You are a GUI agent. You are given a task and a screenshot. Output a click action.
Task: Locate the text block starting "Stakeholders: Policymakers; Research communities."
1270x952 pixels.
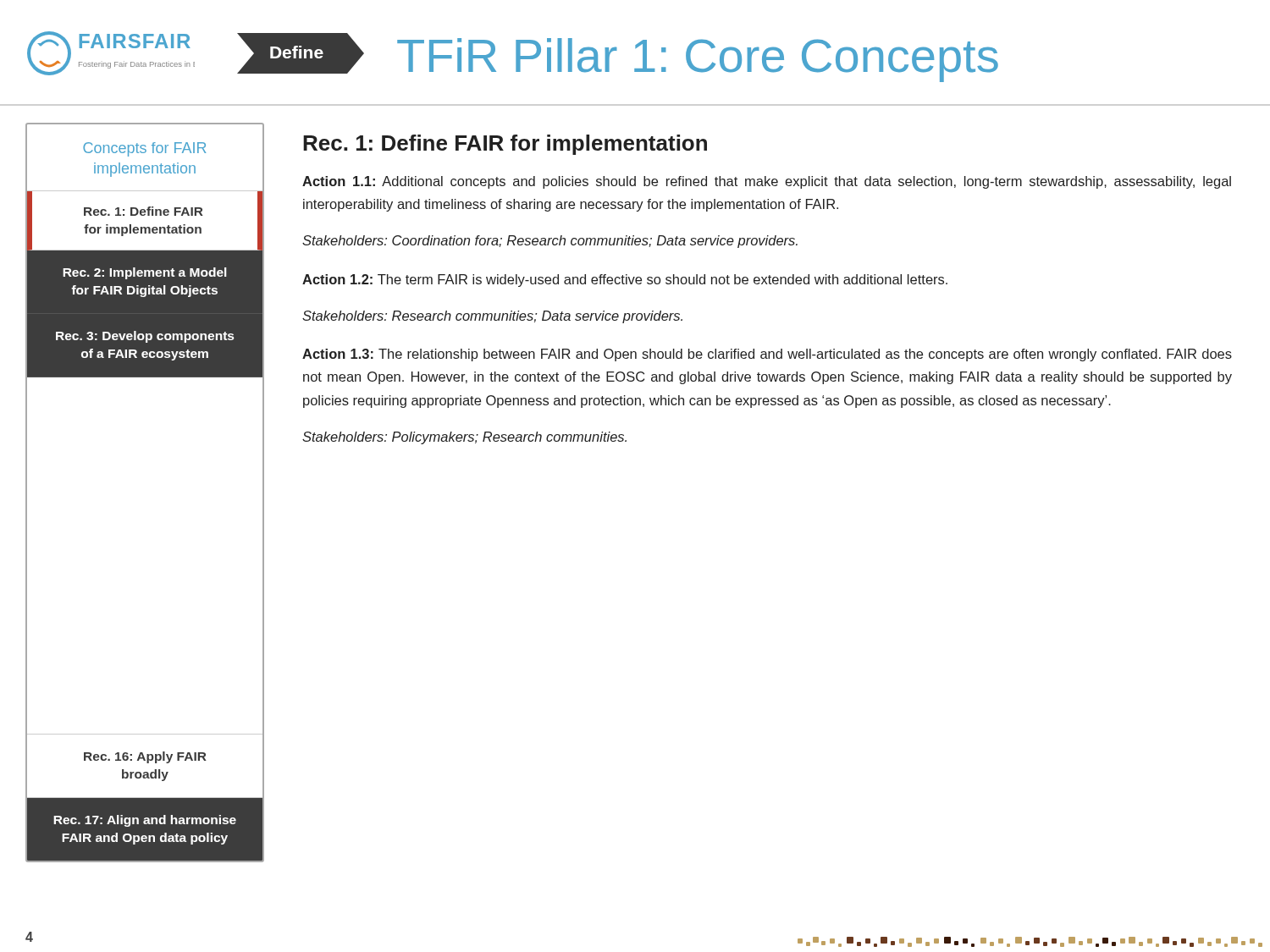coord(465,436)
